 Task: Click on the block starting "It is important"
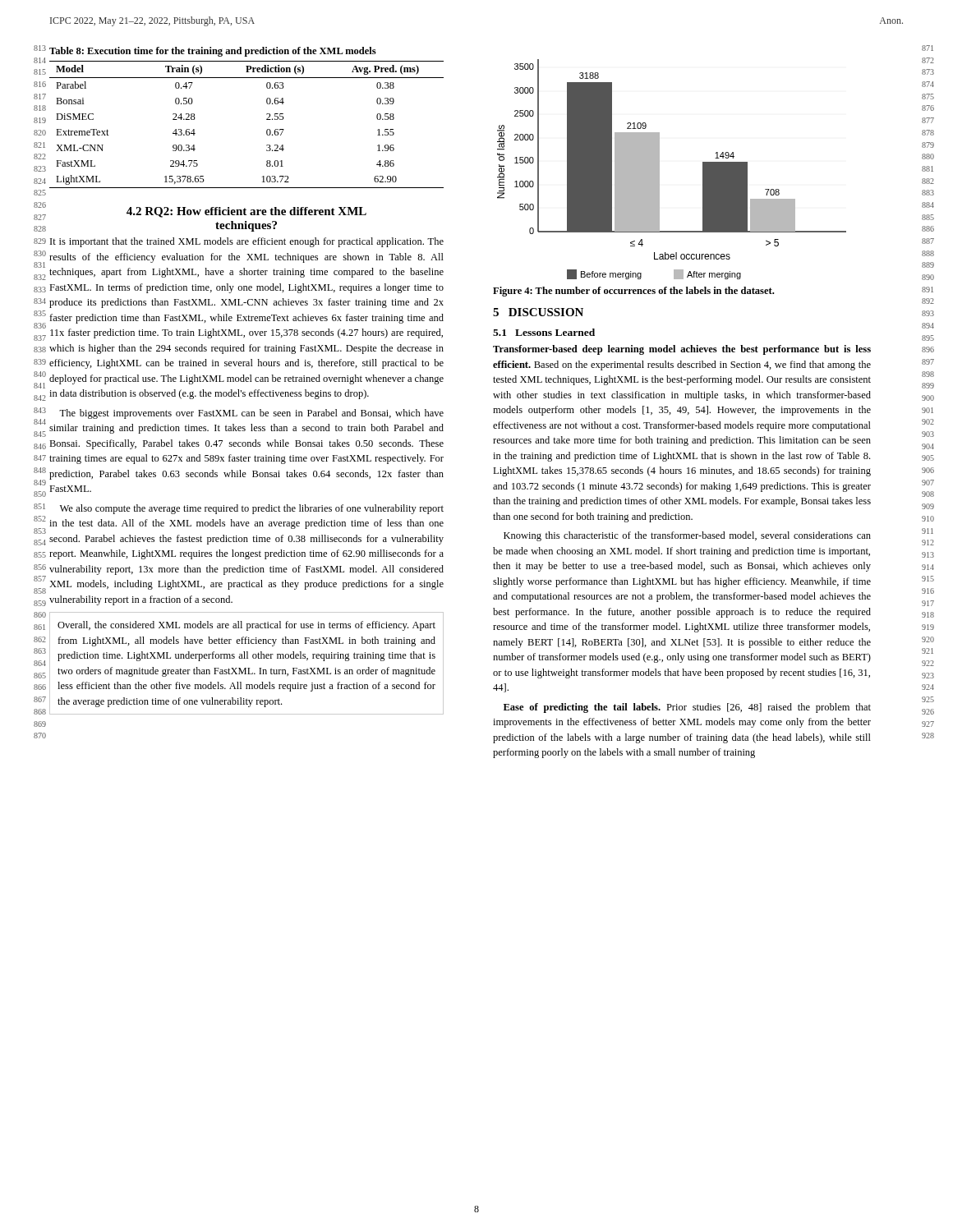tap(246, 318)
